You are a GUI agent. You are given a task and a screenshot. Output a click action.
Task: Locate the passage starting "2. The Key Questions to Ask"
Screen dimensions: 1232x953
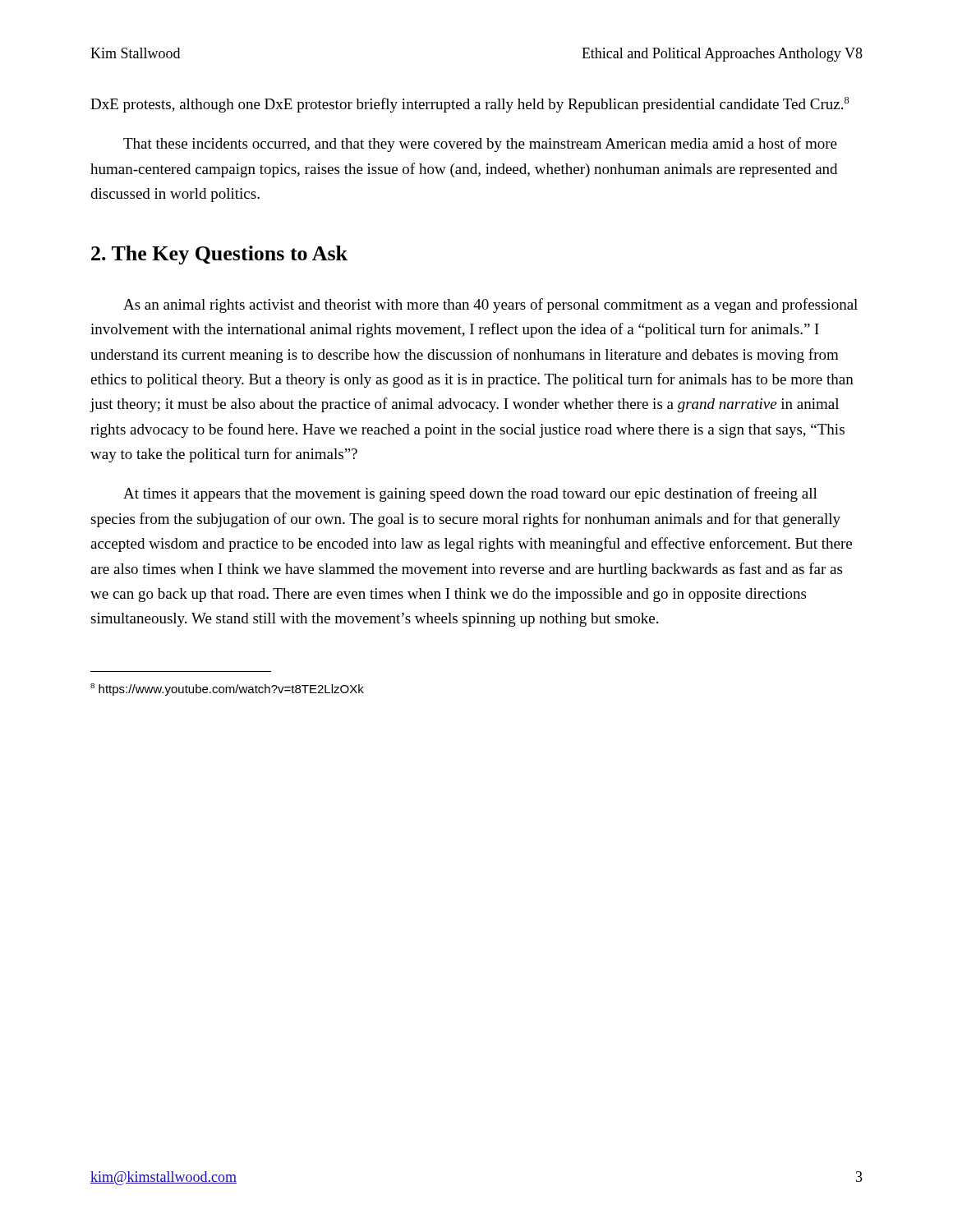point(219,254)
